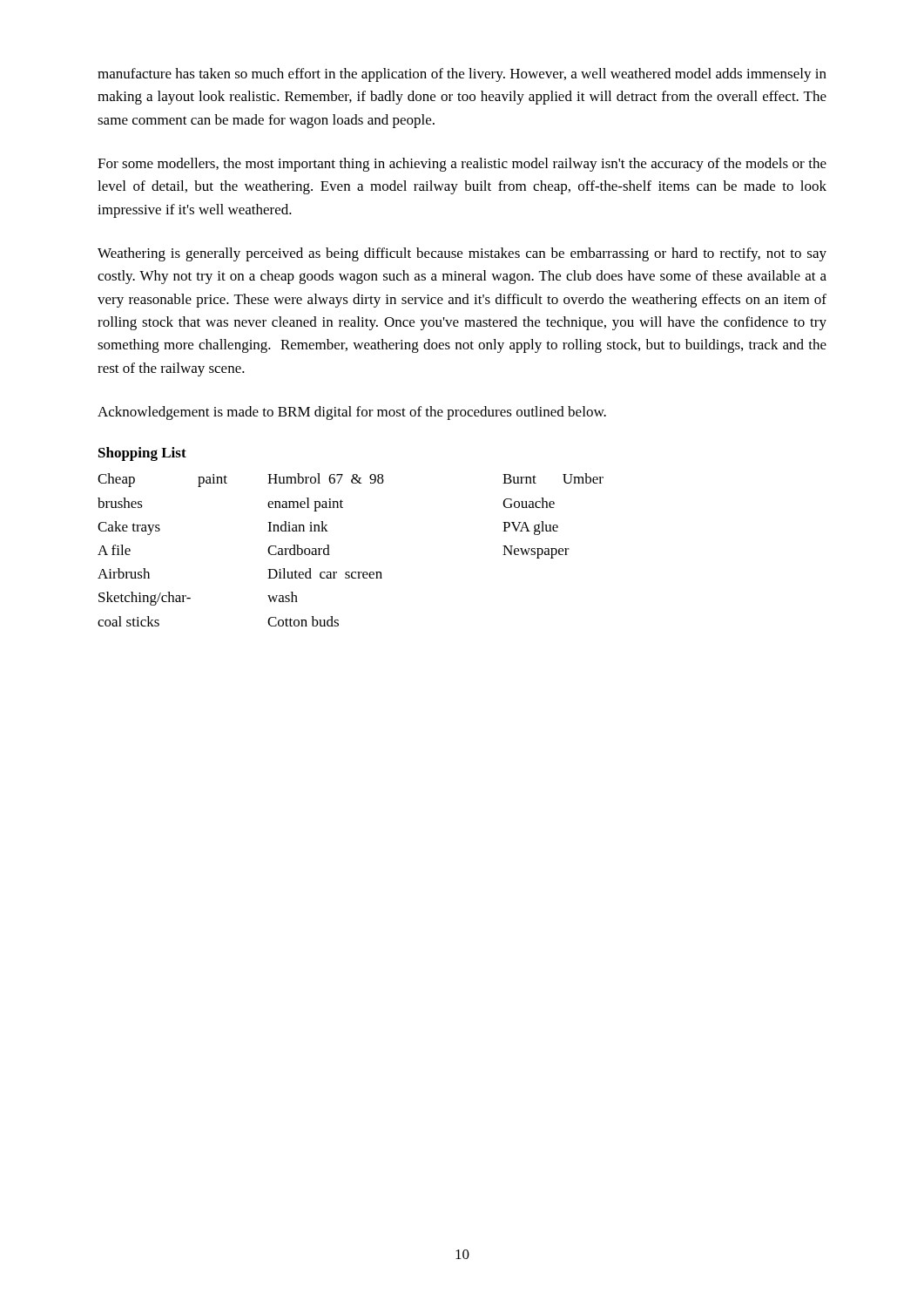Locate the list item that reads "A file"
The image size is (924, 1307).
click(x=114, y=550)
